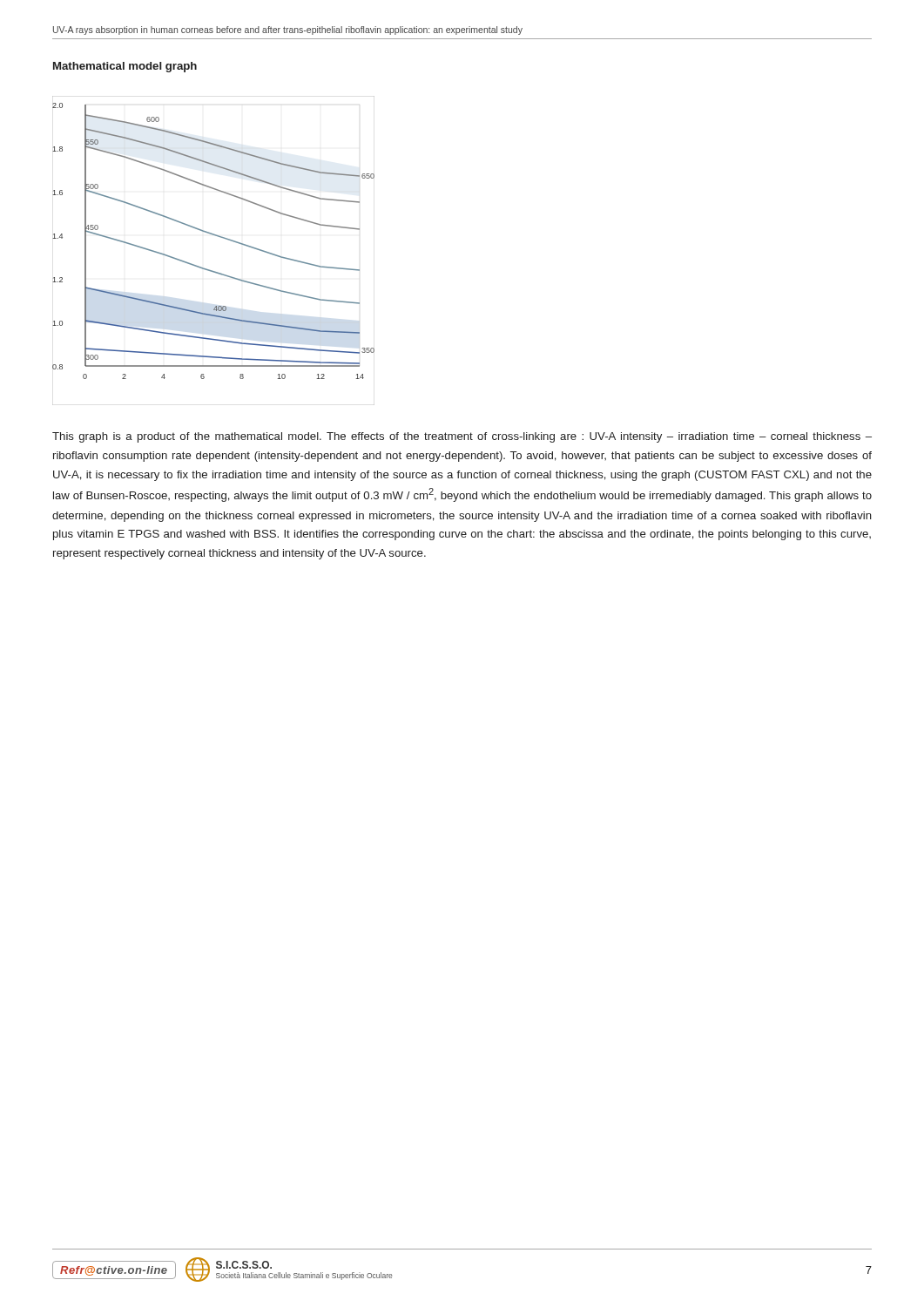
Task: Click a continuous plot
Action: 213,252
